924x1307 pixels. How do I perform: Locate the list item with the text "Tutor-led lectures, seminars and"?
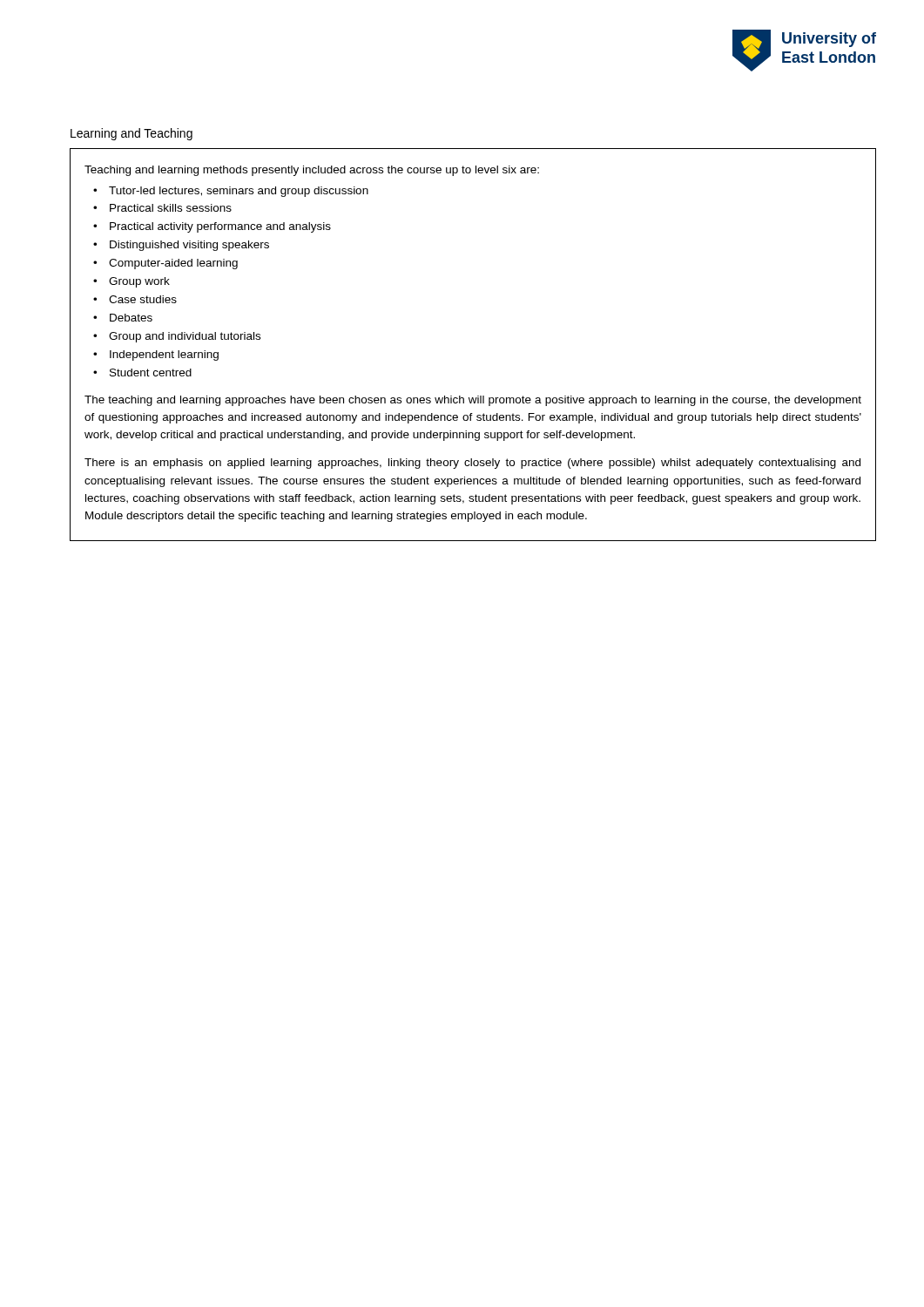tap(239, 190)
